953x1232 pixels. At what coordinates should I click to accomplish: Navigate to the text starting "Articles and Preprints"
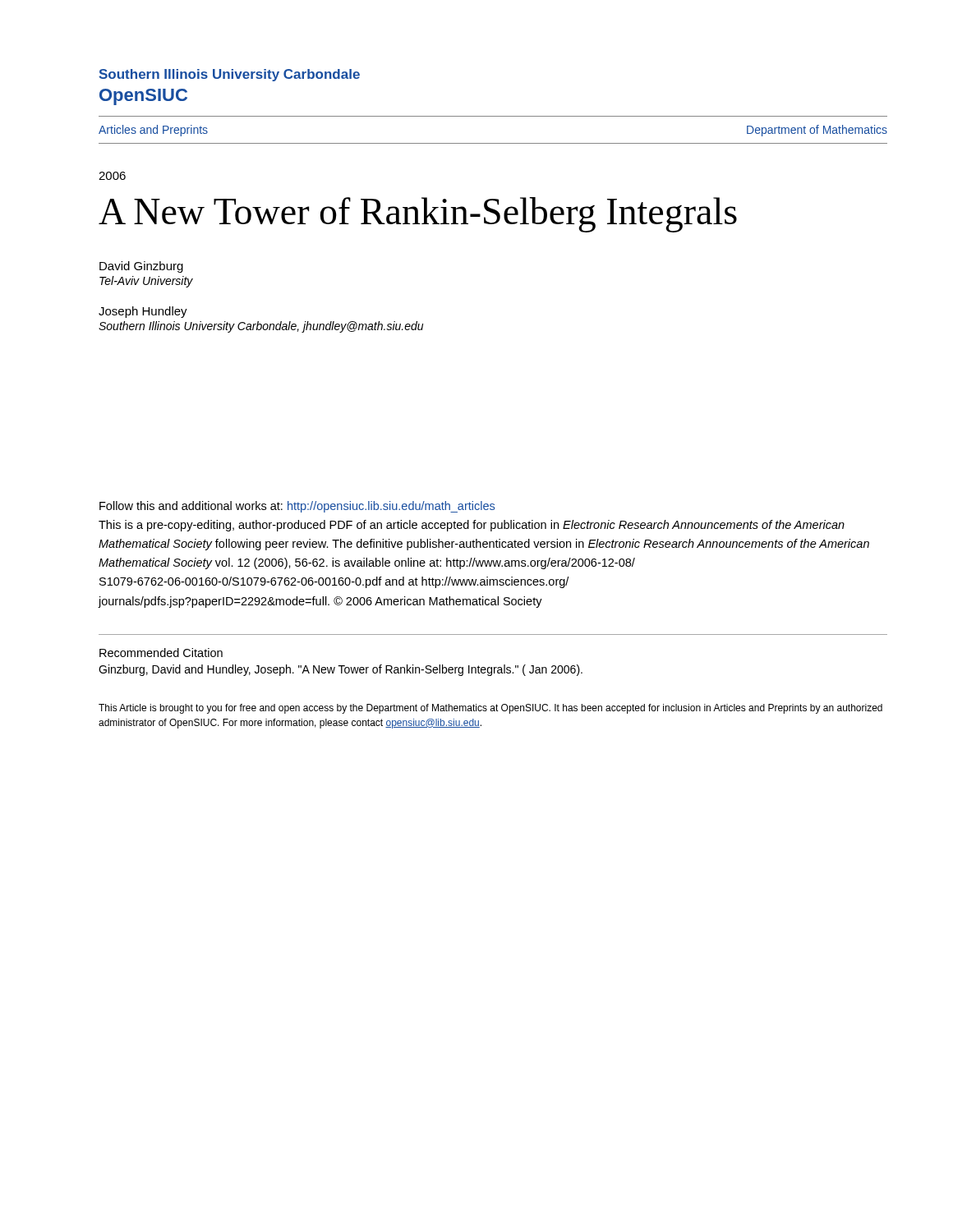[x=153, y=130]
